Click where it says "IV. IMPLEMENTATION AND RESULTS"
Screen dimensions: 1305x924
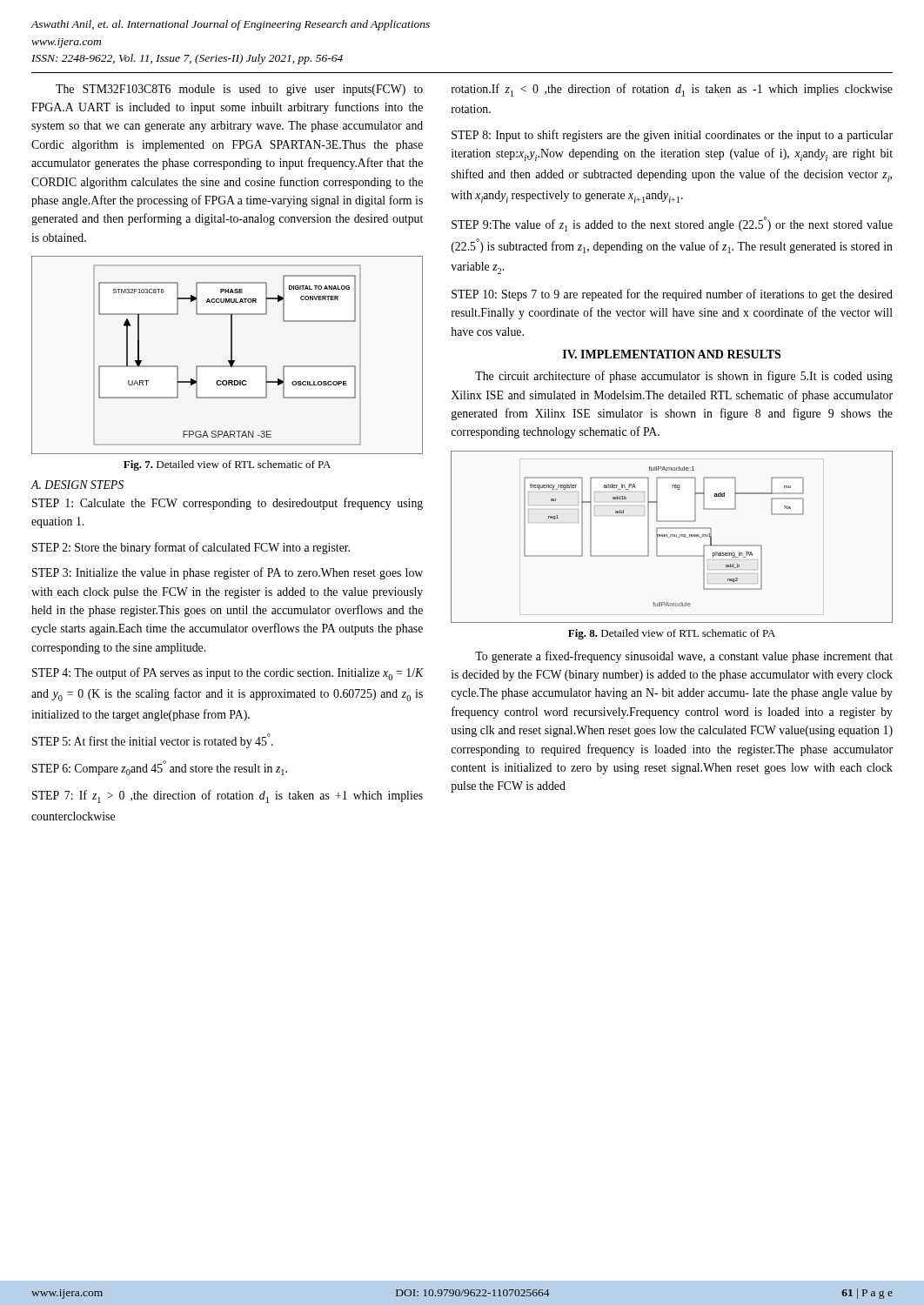pyautogui.click(x=672, y=355)
